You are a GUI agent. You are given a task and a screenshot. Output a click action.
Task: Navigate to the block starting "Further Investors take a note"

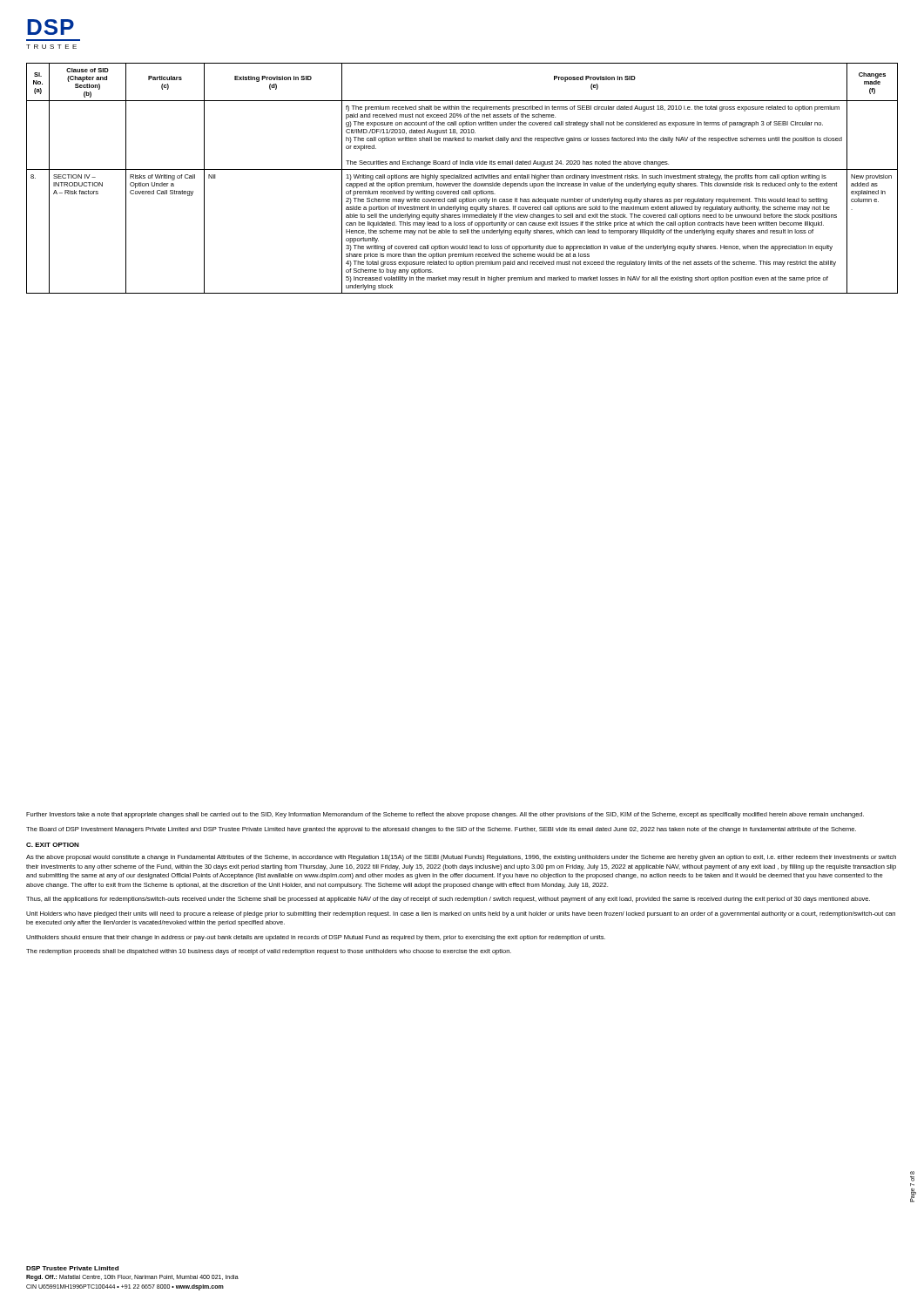445,814
